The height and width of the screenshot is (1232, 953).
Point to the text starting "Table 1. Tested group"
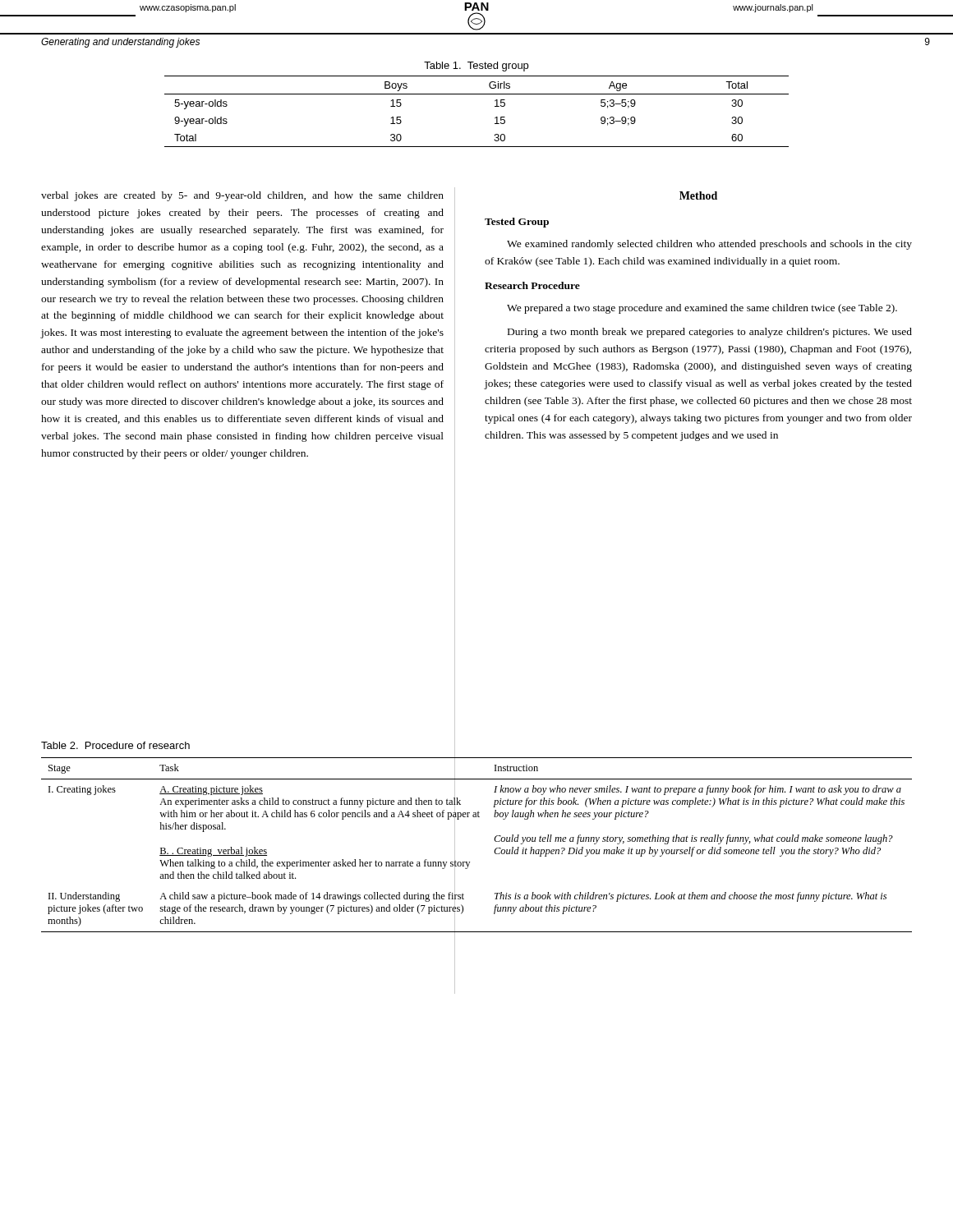(476, 65)
